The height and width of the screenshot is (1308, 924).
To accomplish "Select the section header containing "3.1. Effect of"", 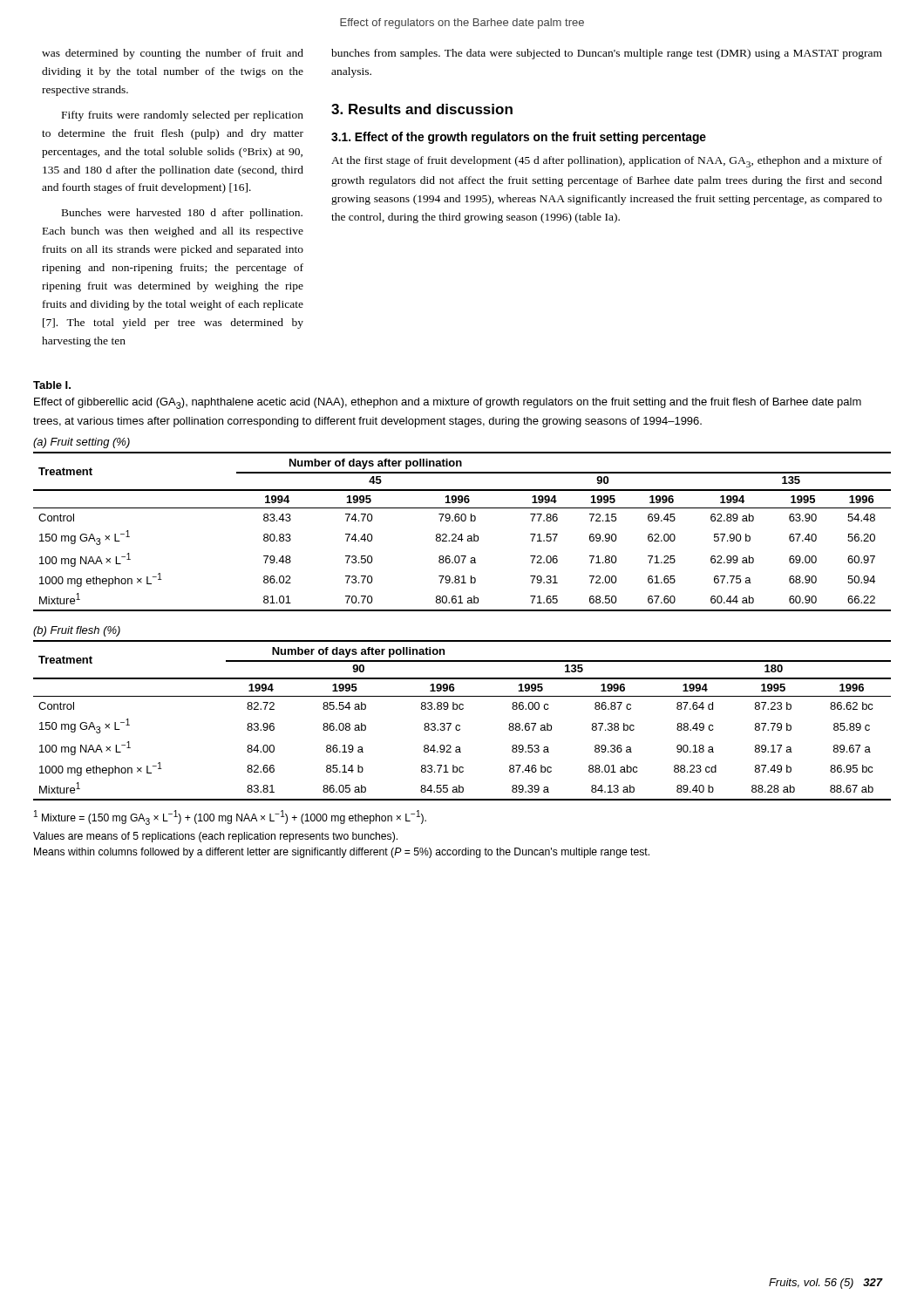I will 519,137.
